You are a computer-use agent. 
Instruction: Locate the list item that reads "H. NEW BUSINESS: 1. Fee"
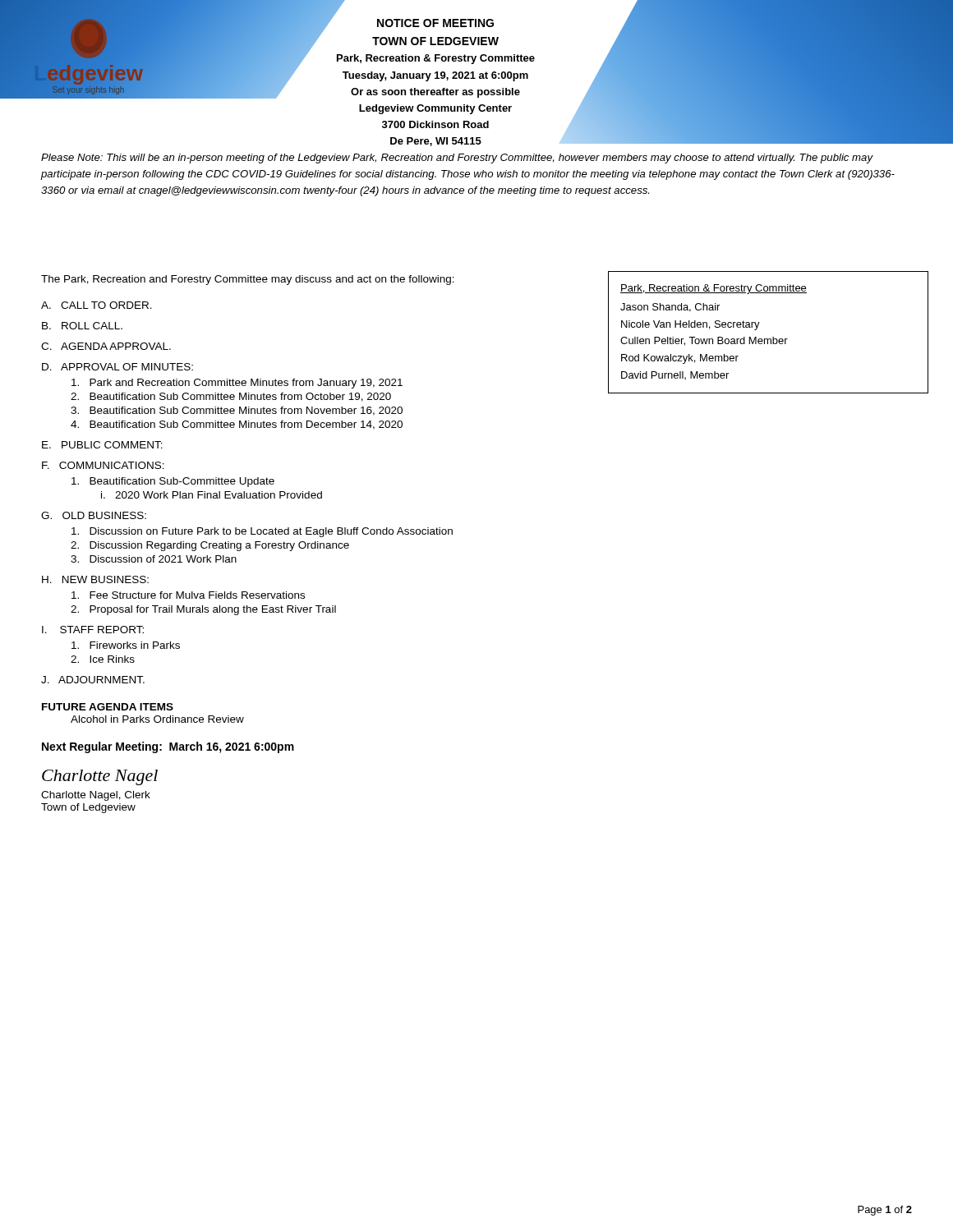click(312, 594)
